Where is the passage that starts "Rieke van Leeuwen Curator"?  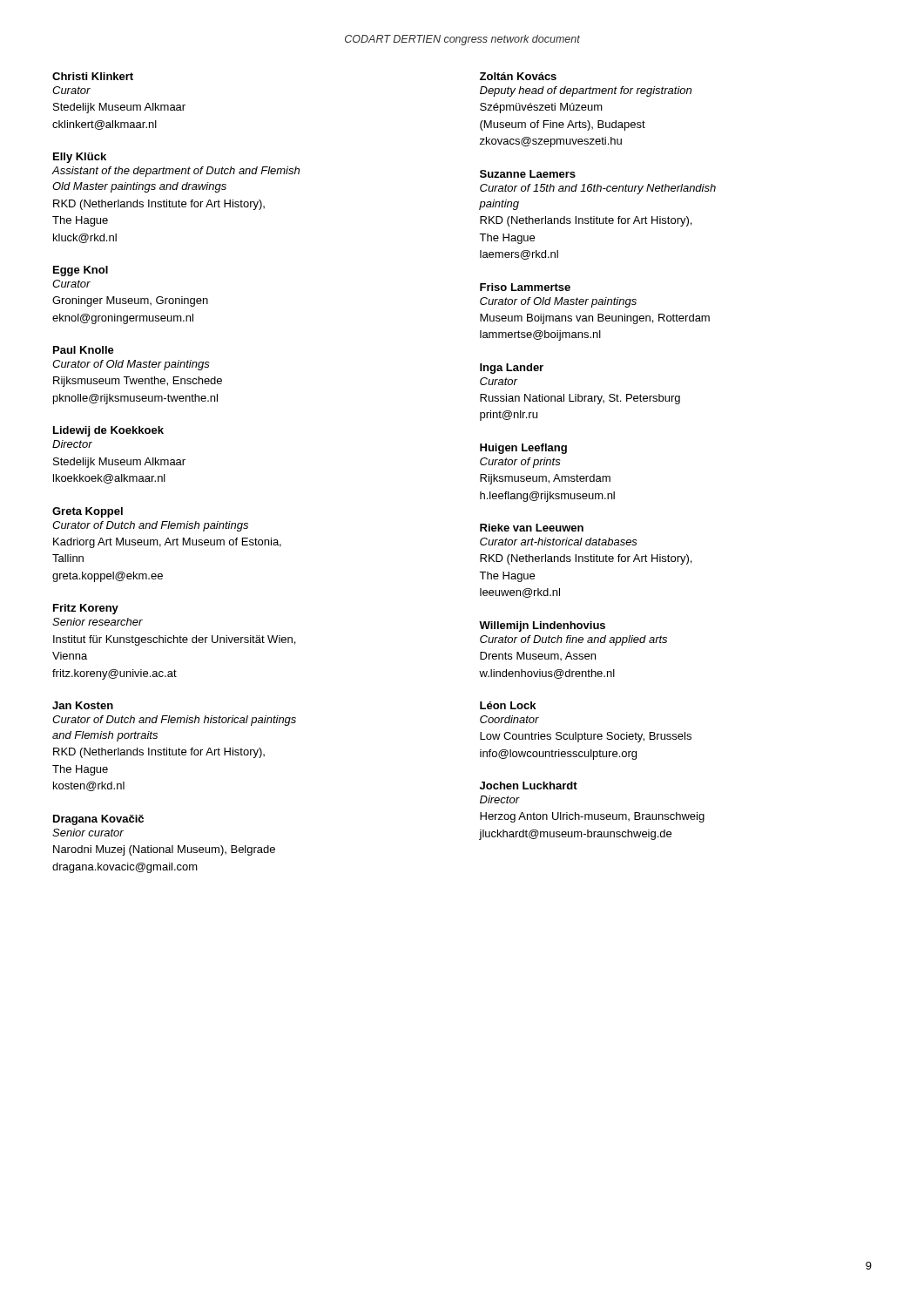click(x=676, y=561)
